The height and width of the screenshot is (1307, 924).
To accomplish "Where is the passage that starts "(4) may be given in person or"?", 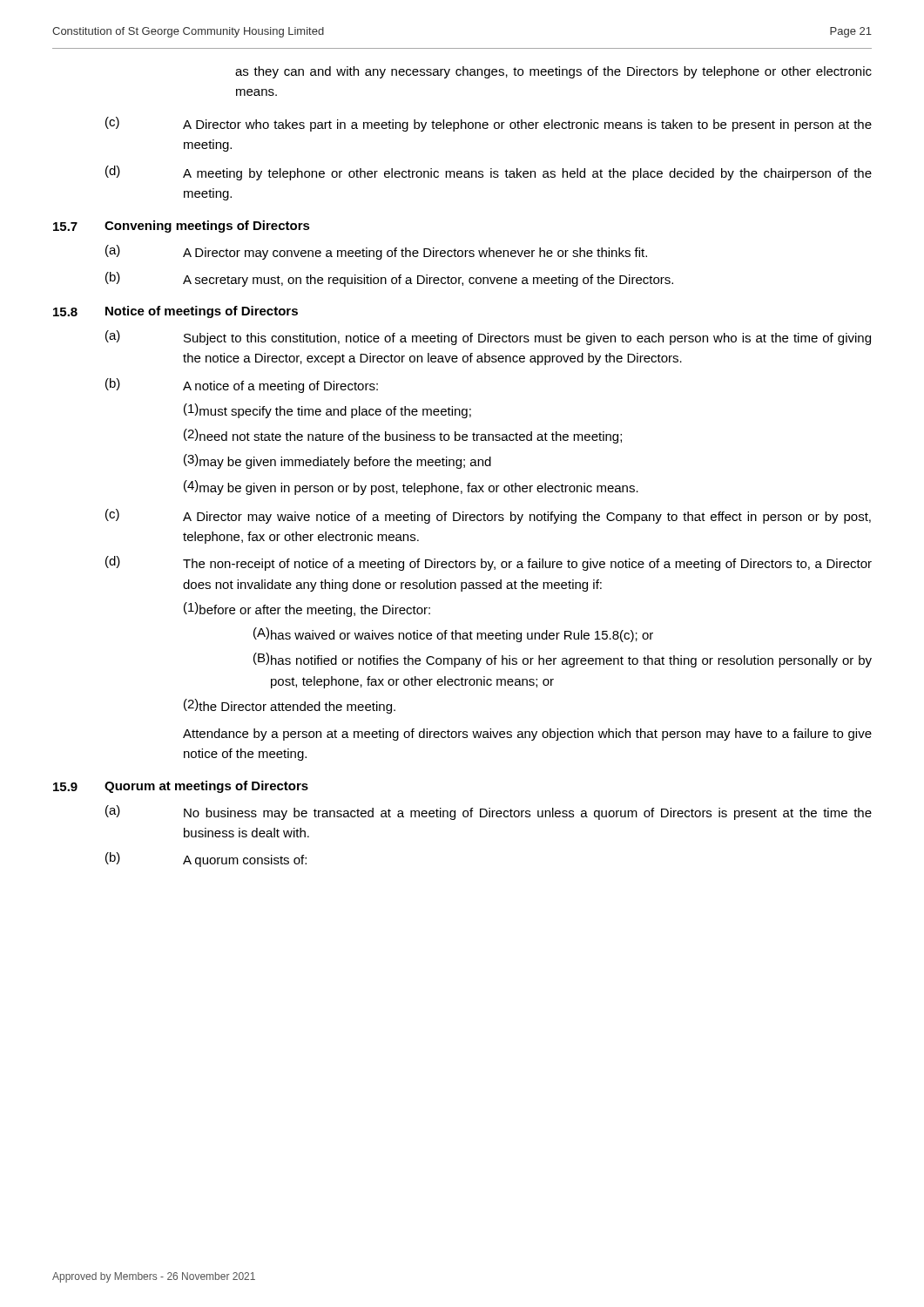I will click(x=462, y=487).
